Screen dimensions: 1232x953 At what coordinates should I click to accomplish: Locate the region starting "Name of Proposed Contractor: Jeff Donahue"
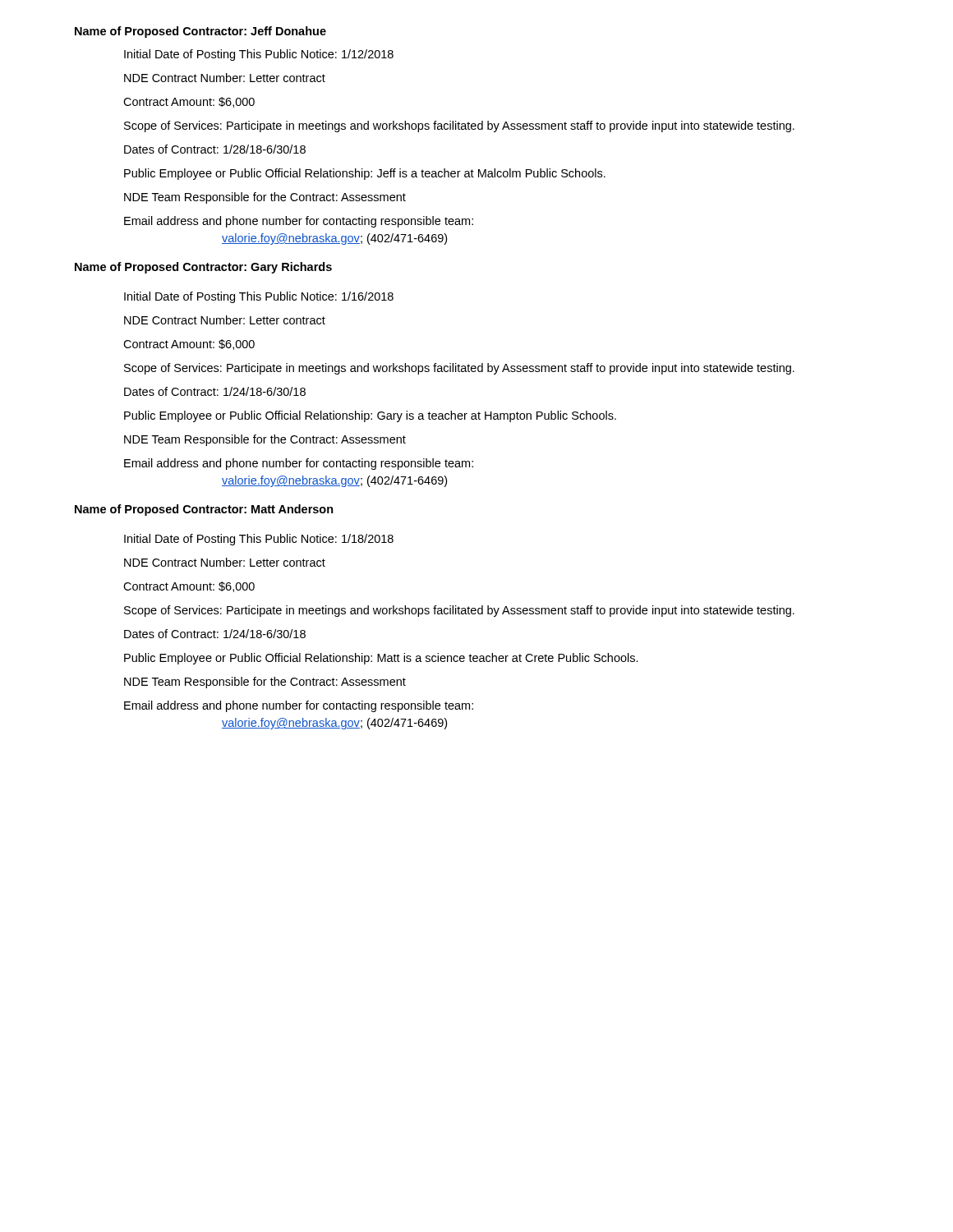(200, 31)
